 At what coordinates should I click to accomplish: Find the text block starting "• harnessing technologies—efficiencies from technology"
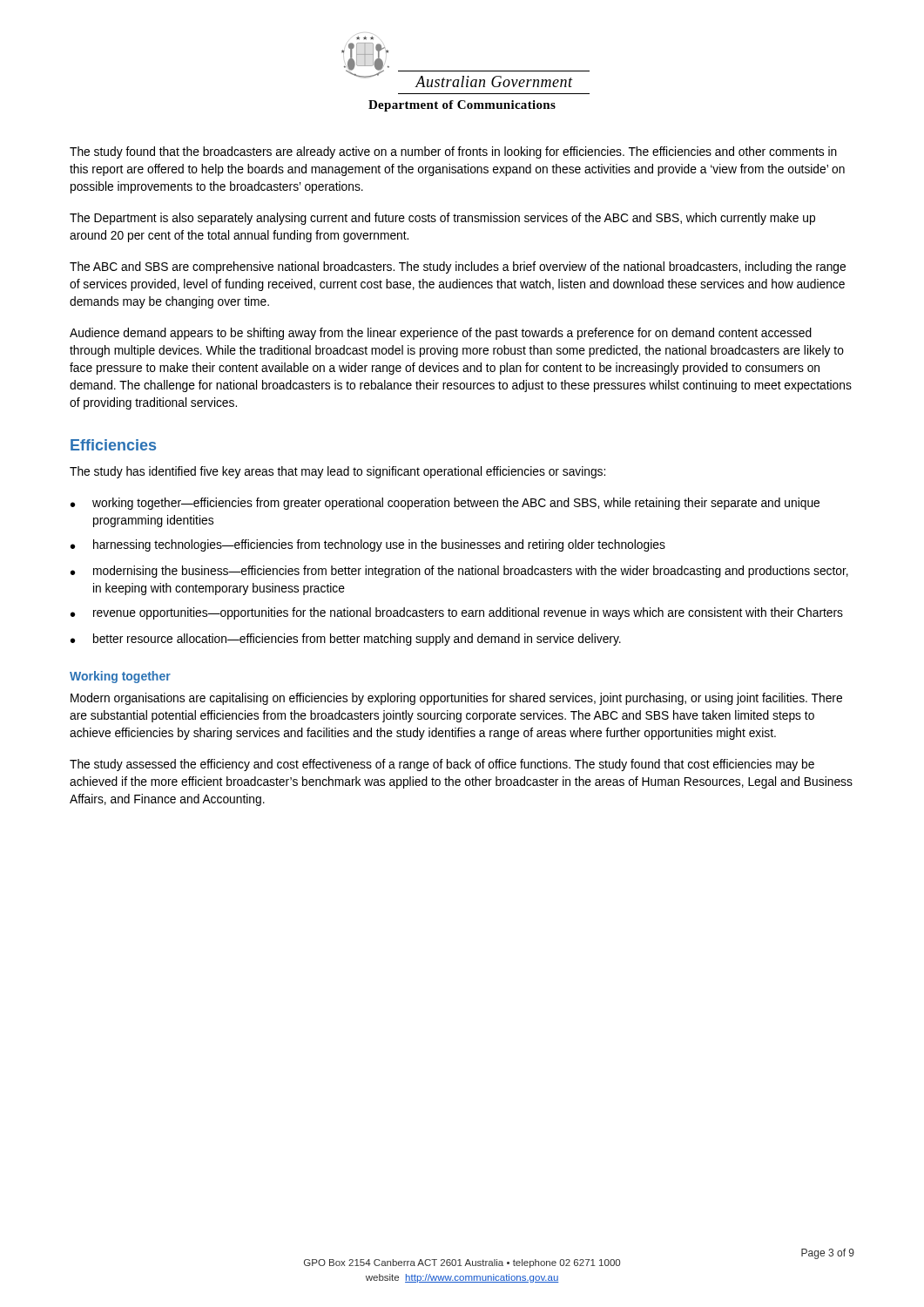[x=462, y=546]
